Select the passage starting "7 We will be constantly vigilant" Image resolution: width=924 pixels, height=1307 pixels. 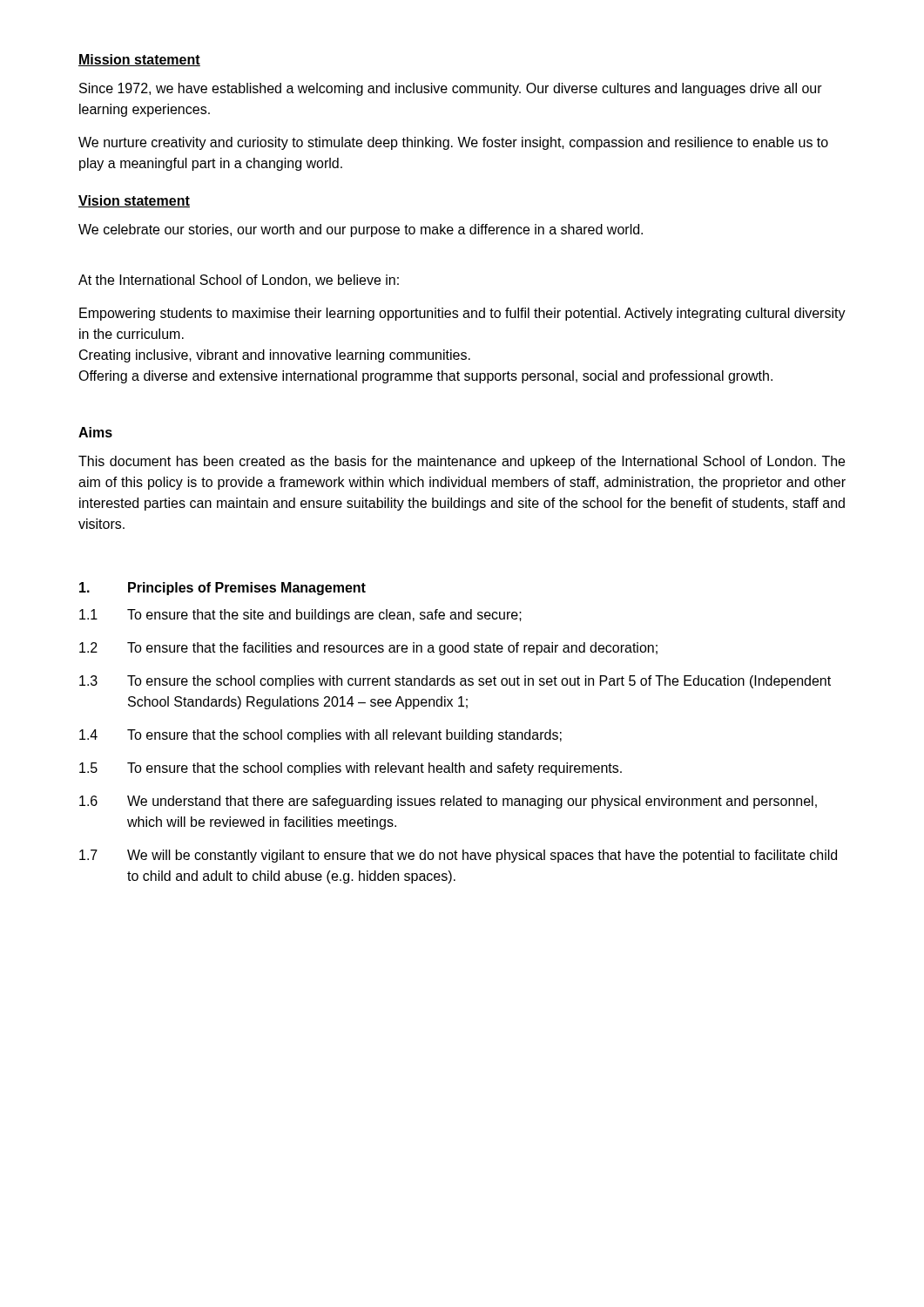[x=462, y=866]
